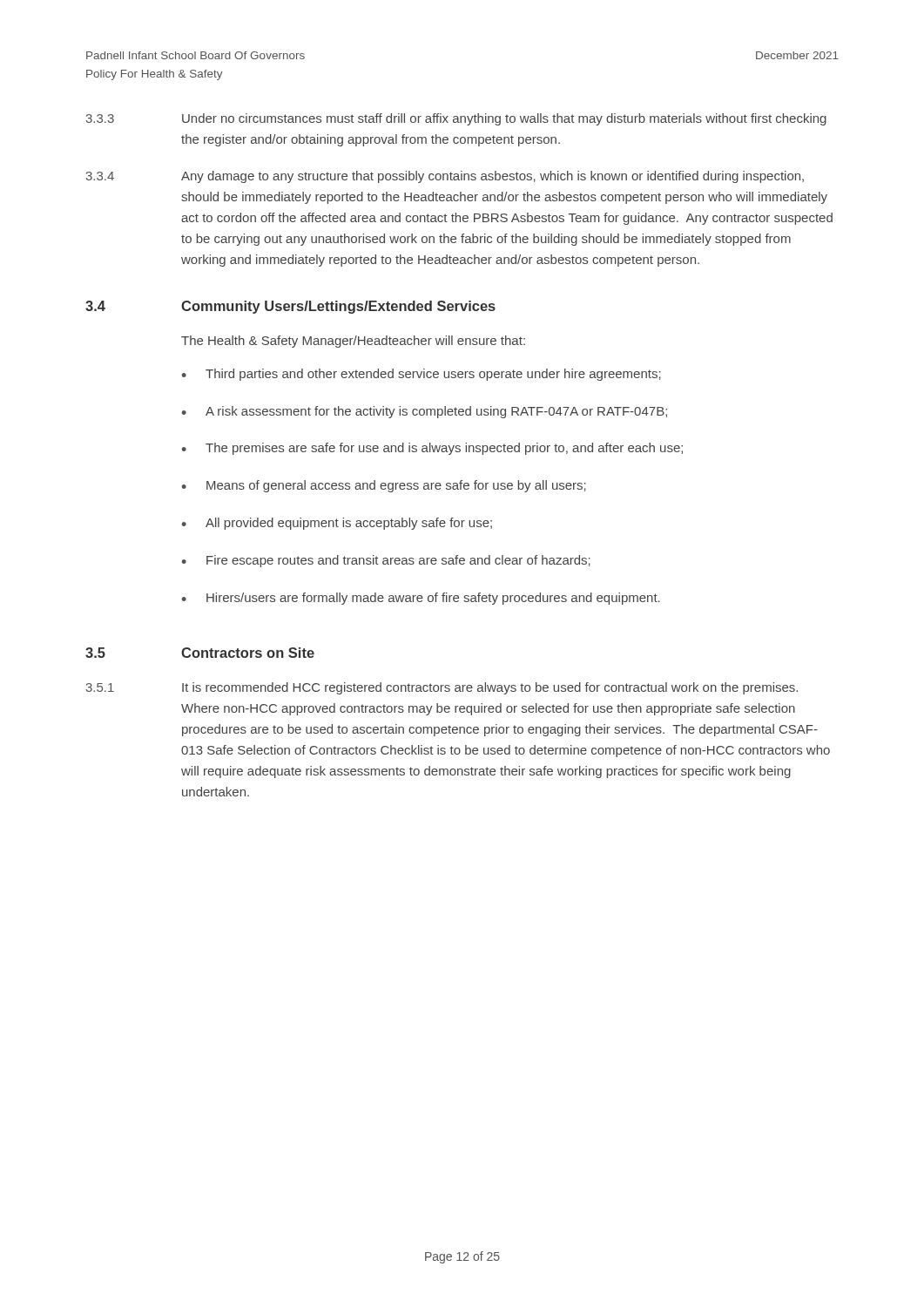Where is the passage that starts "• All provided equipment is"?
Screen dimensions: 1307x924
pos(337,525)
